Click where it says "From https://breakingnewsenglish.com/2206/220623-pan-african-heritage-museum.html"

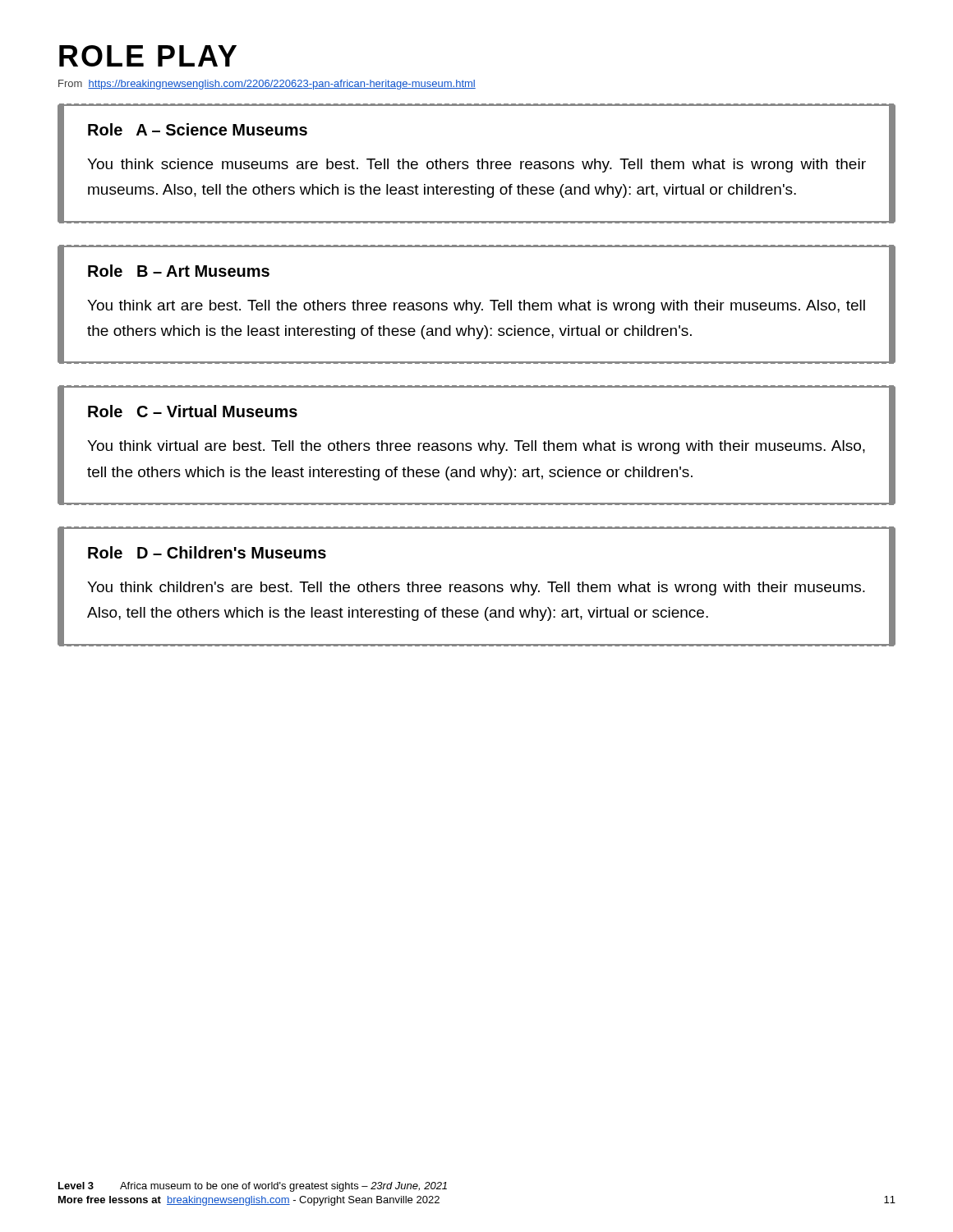pyautogui.click(x=476, y=83)
